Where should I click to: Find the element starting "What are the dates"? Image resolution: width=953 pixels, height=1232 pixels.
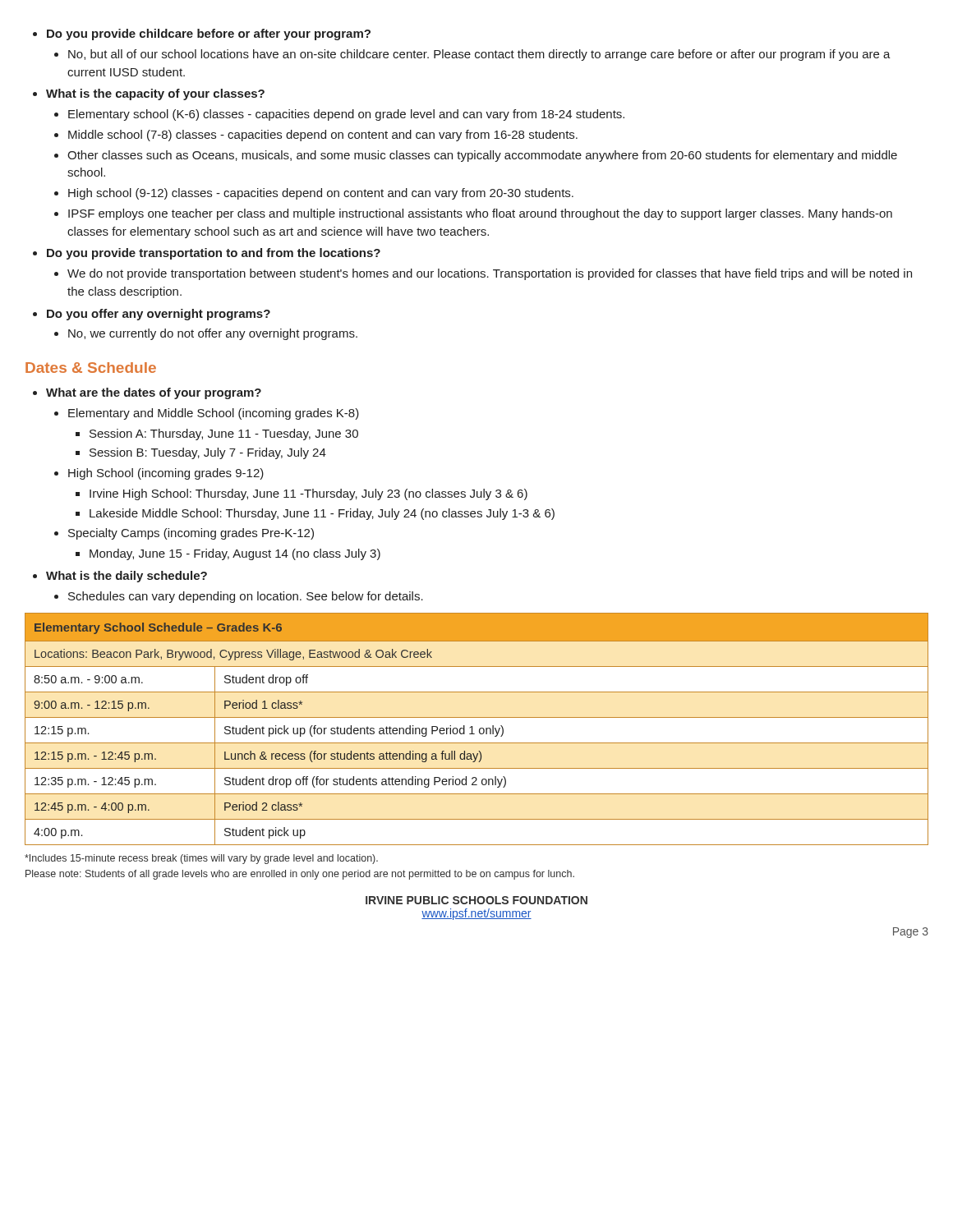pos(147,393)
